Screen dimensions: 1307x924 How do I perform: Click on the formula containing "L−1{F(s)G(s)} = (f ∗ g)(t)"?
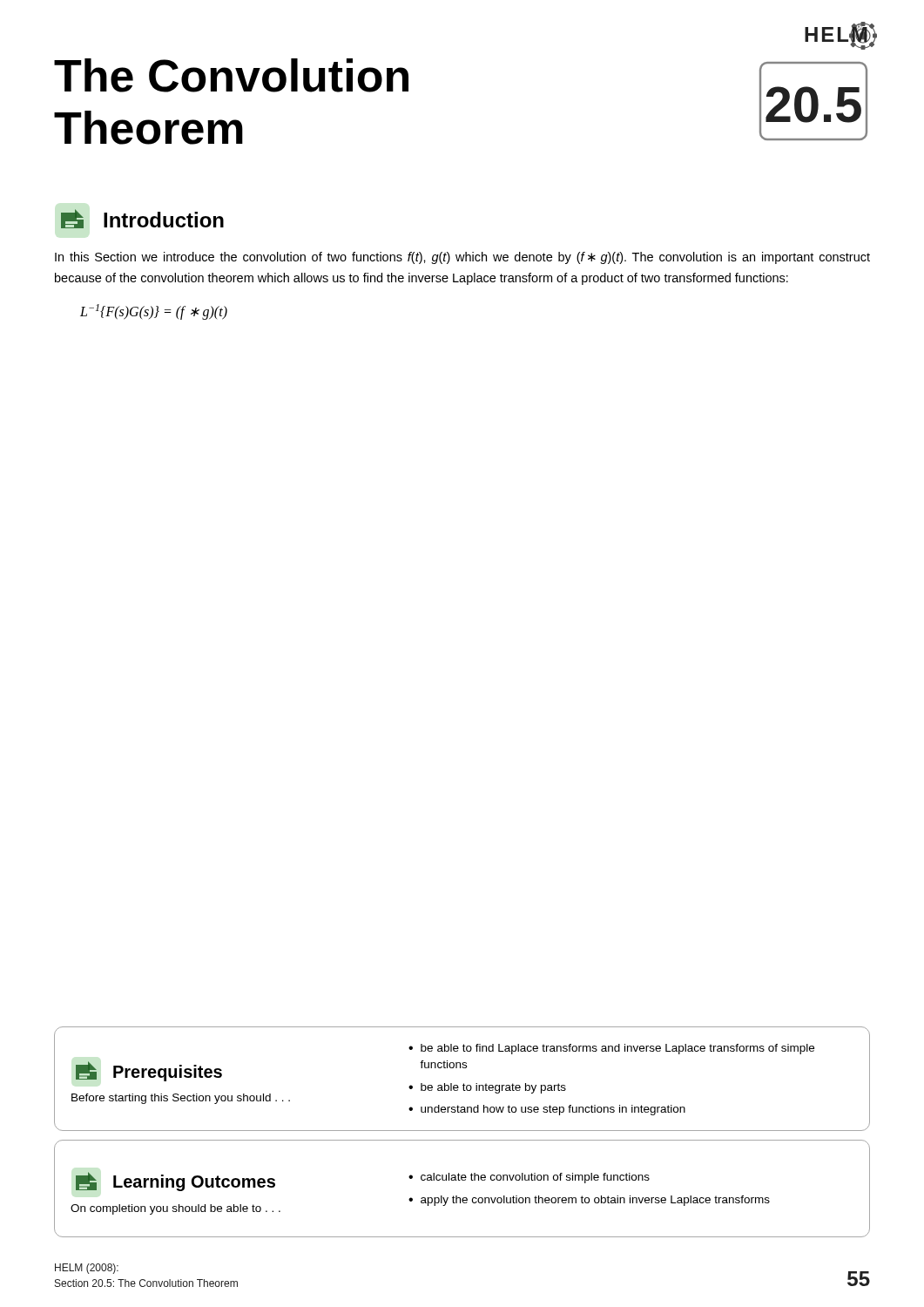click(x=154, y=310)
